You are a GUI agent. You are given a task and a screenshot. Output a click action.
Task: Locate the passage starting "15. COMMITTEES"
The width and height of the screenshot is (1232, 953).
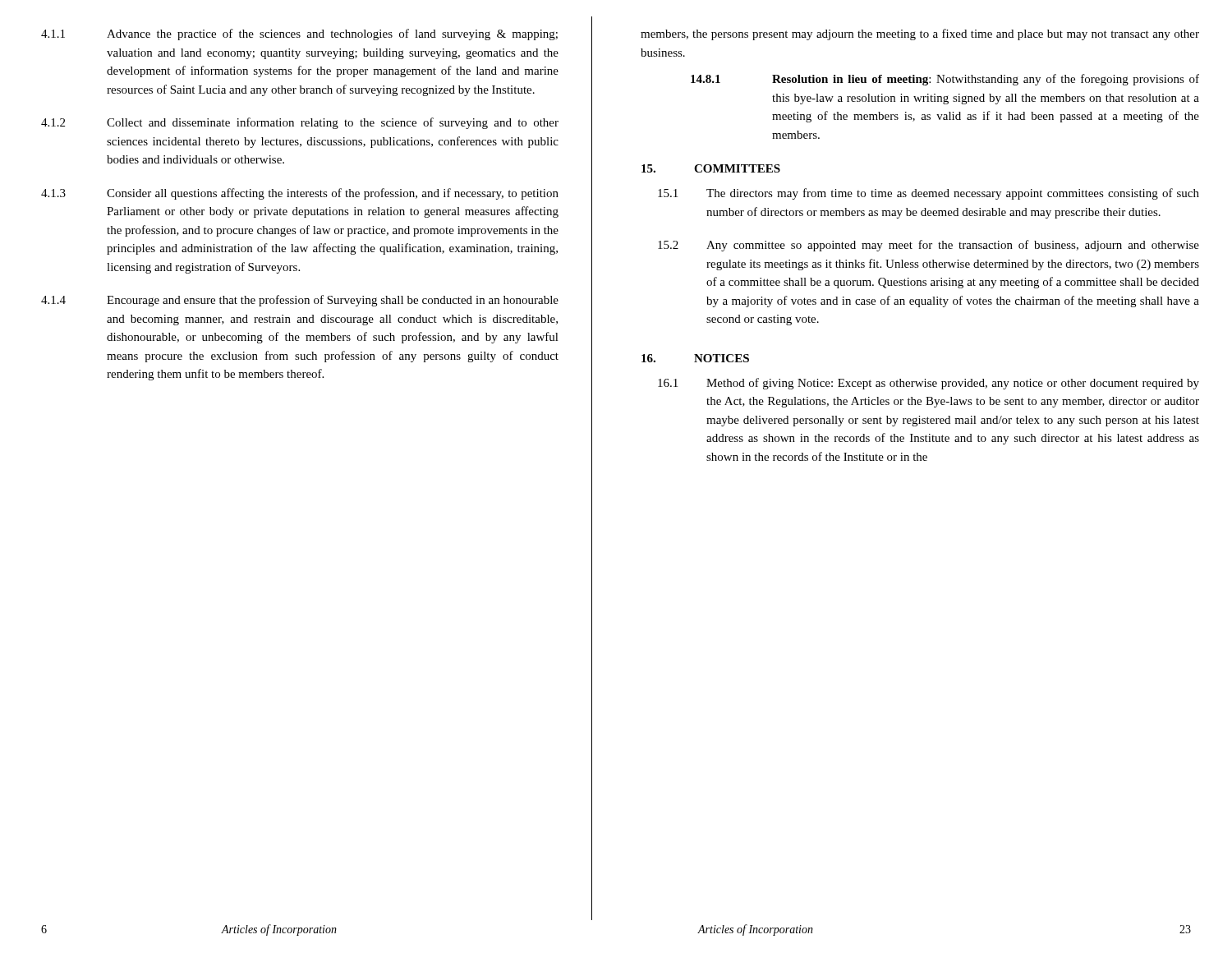710,169
